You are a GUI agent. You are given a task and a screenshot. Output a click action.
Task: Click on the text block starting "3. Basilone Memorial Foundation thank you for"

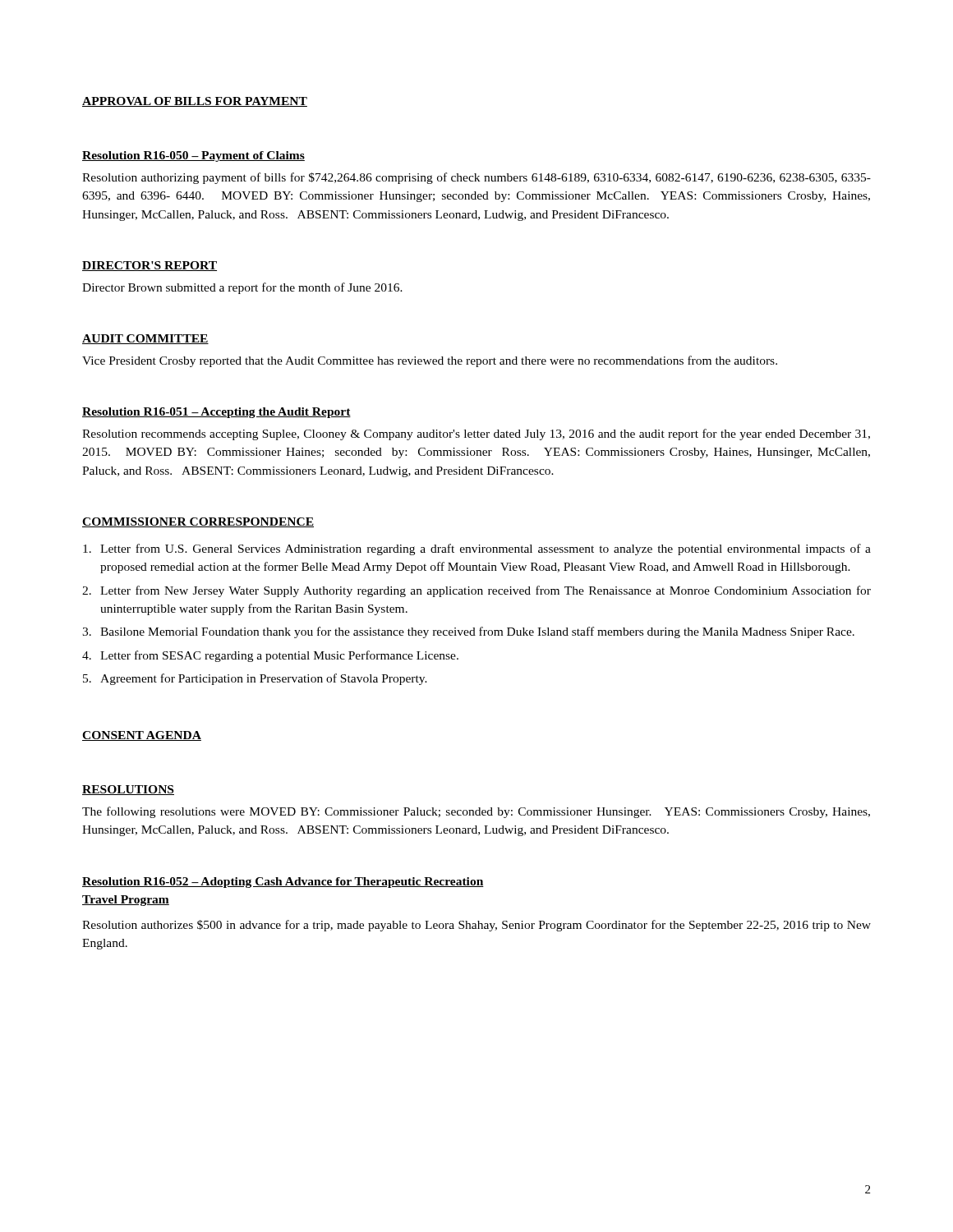pyautogui.click(x=476, y=632)
